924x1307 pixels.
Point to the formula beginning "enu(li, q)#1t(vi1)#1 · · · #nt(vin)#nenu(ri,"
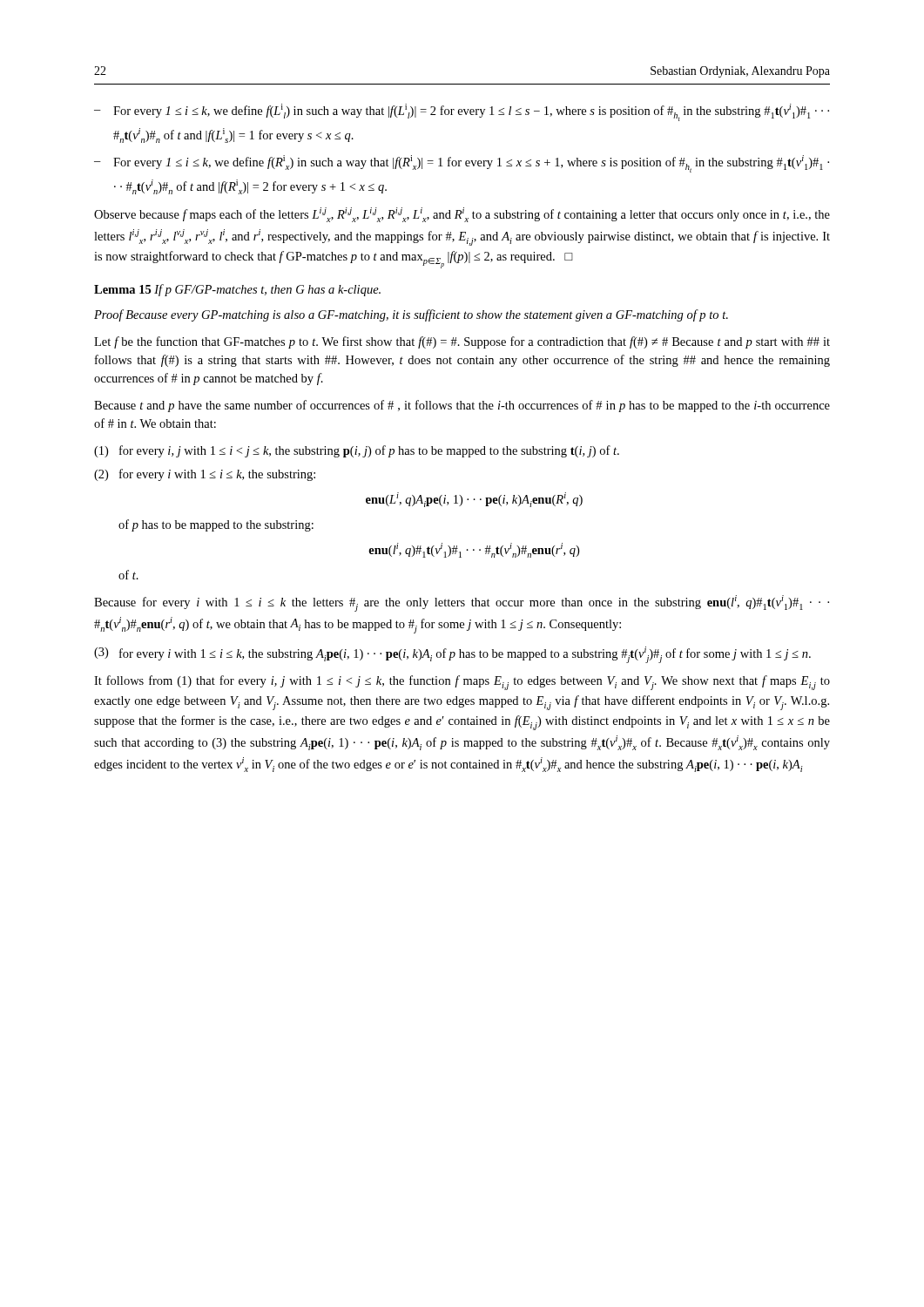474,550
